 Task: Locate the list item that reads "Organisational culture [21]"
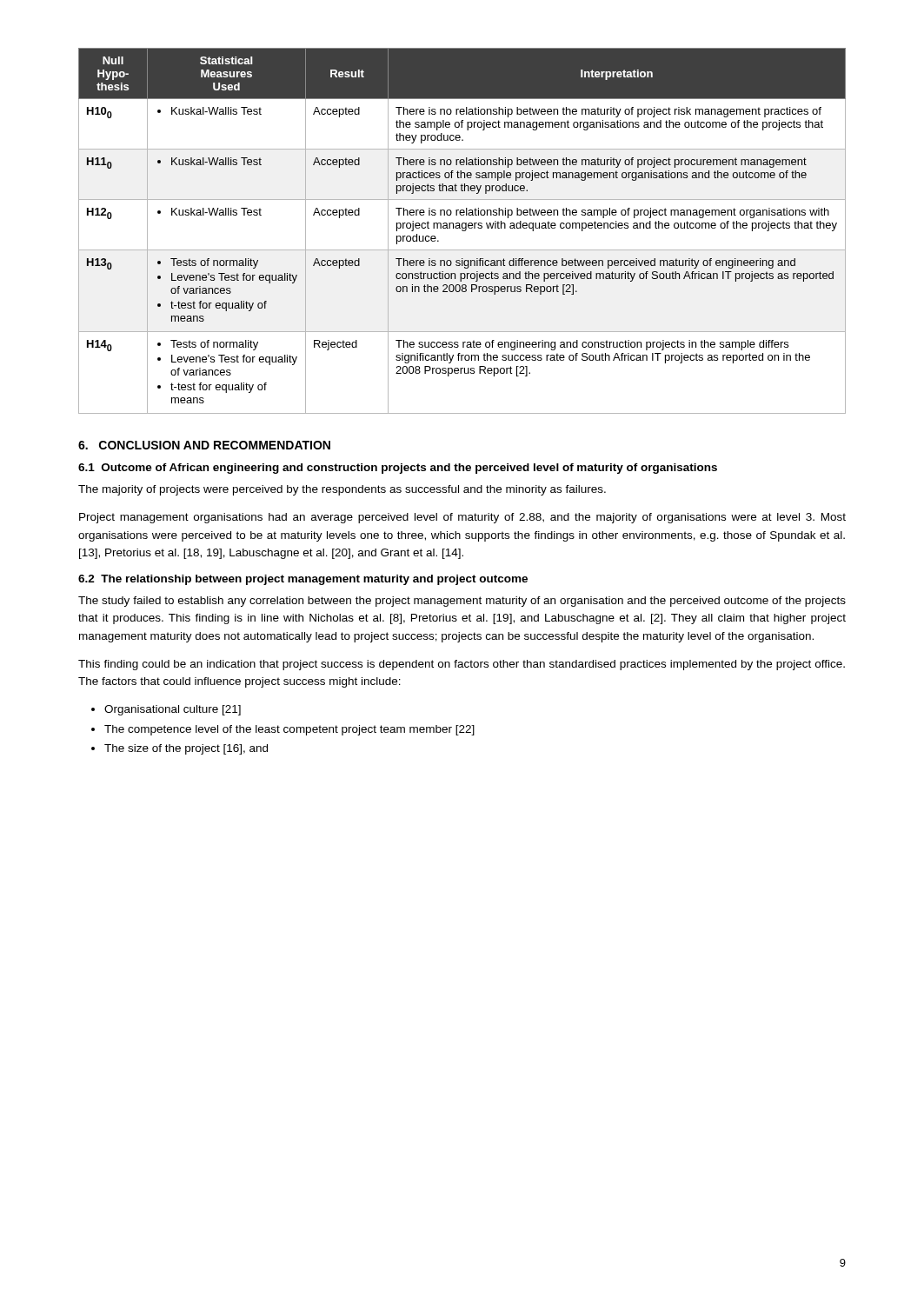click(x=173, y=709)
